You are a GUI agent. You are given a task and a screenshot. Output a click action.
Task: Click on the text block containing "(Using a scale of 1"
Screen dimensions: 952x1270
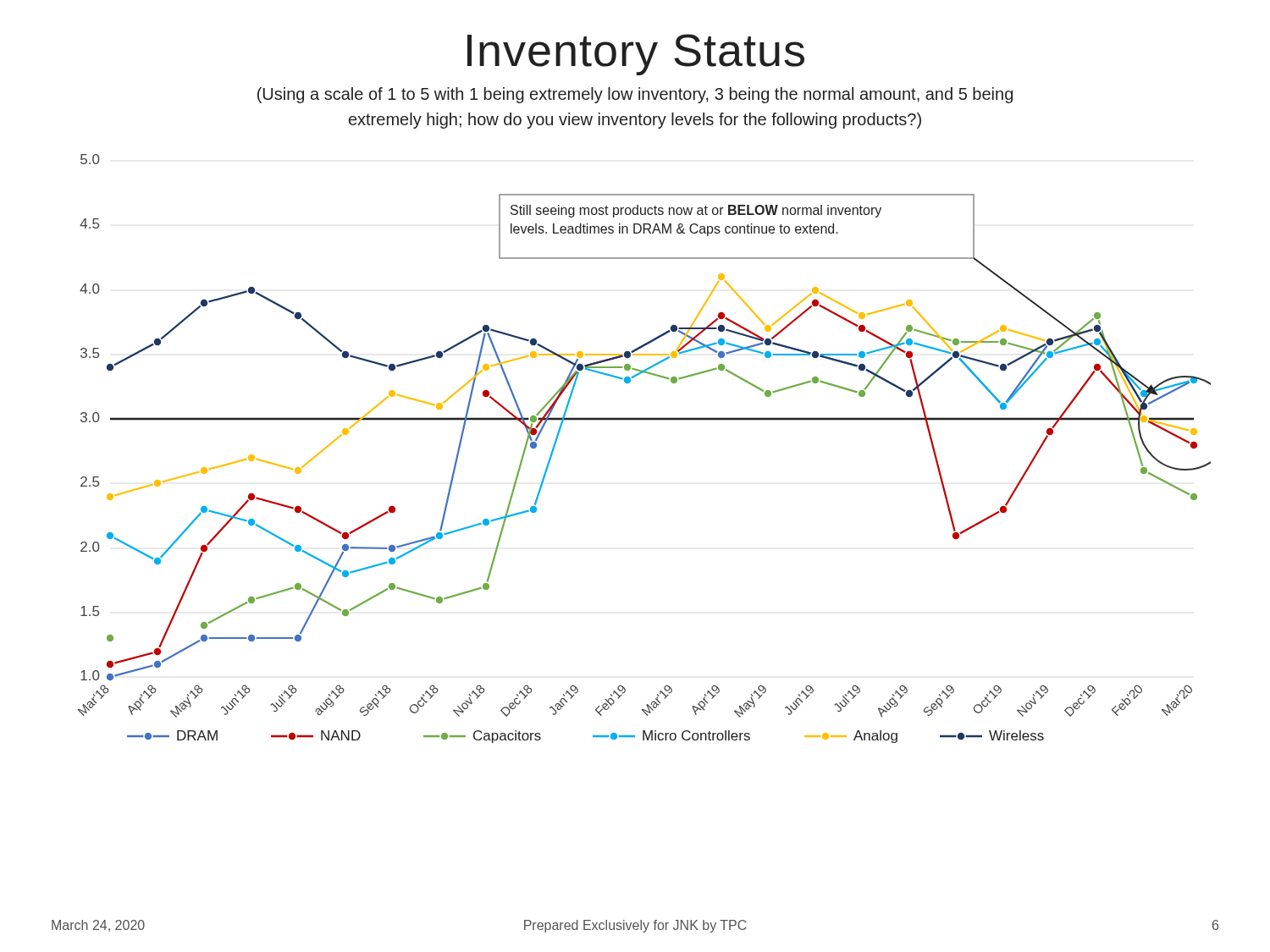(635, 107)
